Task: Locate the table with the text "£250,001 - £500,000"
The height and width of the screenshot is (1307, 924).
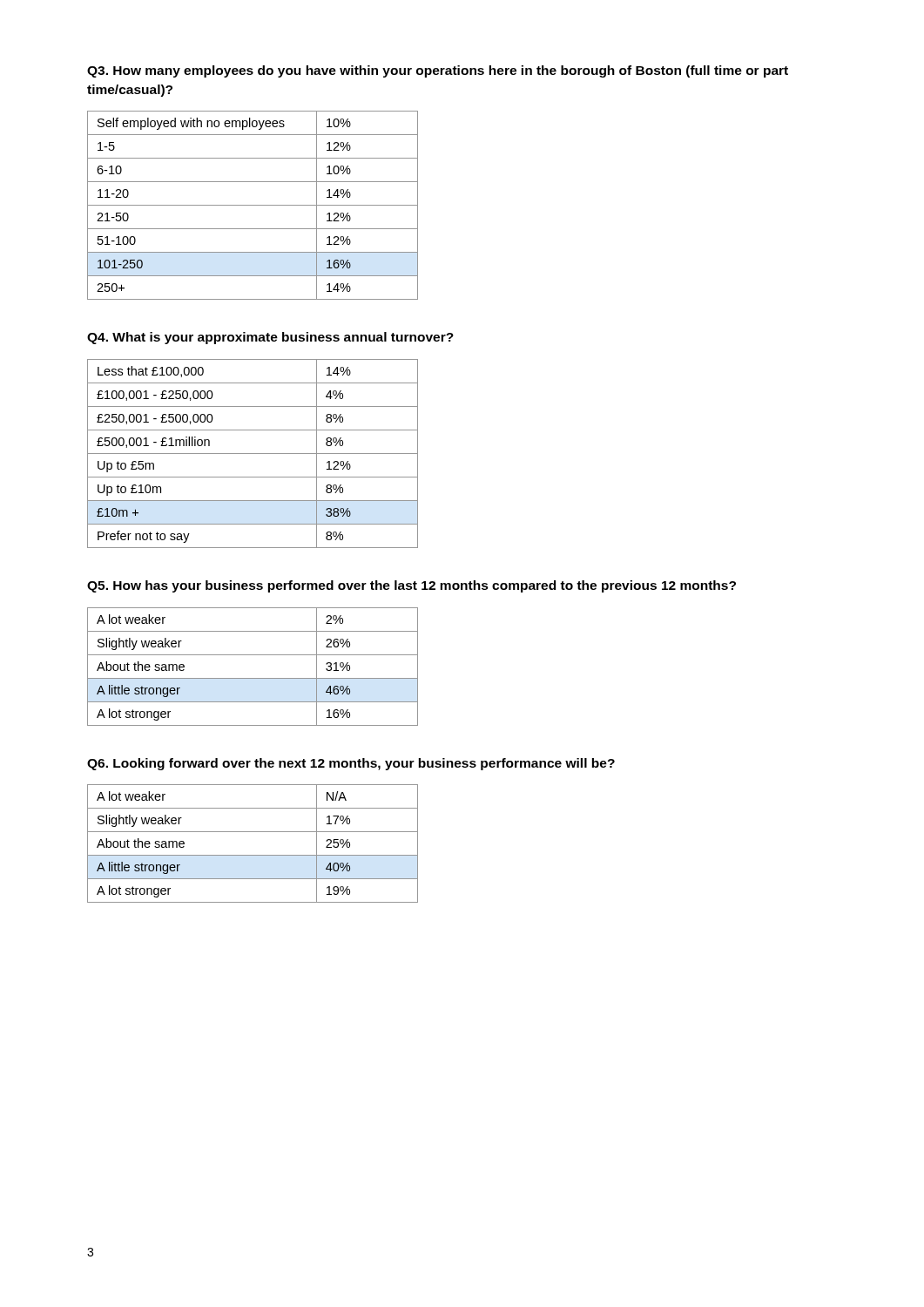Action: [462, 454]
